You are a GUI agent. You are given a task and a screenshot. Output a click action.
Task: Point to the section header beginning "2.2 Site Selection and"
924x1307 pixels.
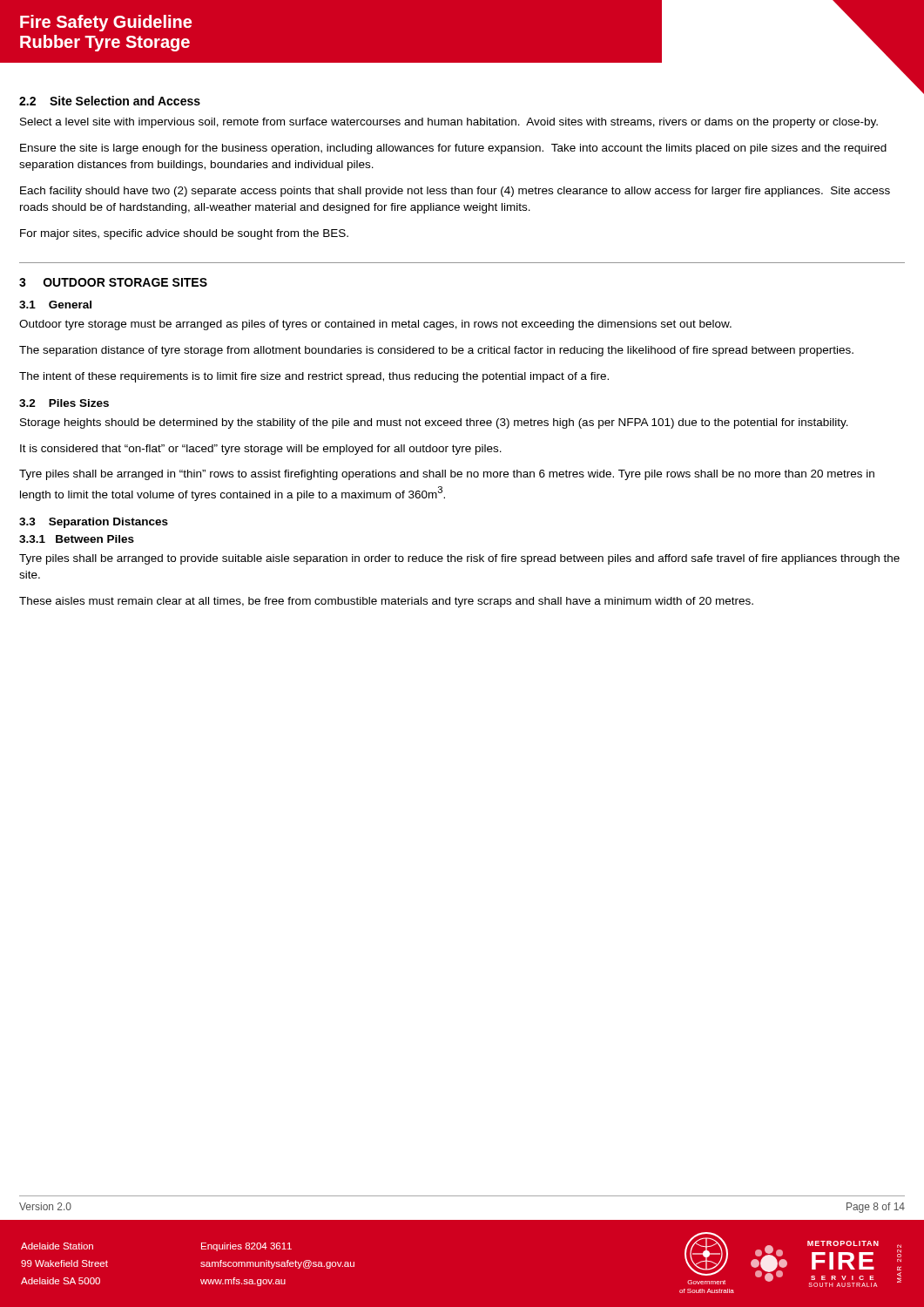pos(110,101)
